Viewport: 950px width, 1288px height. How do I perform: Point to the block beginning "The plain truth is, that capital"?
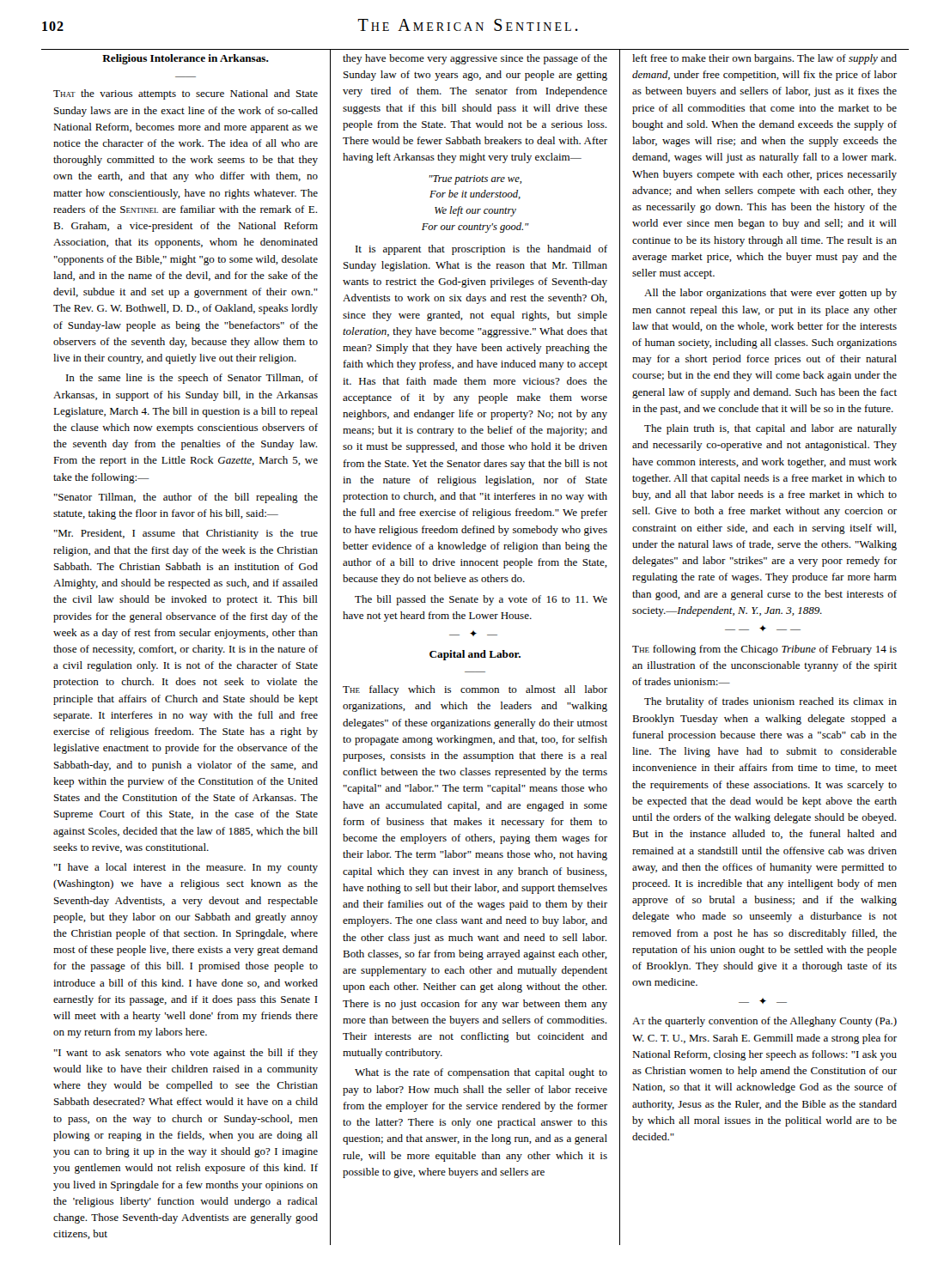pyautogui.click(x=764, y=519)
